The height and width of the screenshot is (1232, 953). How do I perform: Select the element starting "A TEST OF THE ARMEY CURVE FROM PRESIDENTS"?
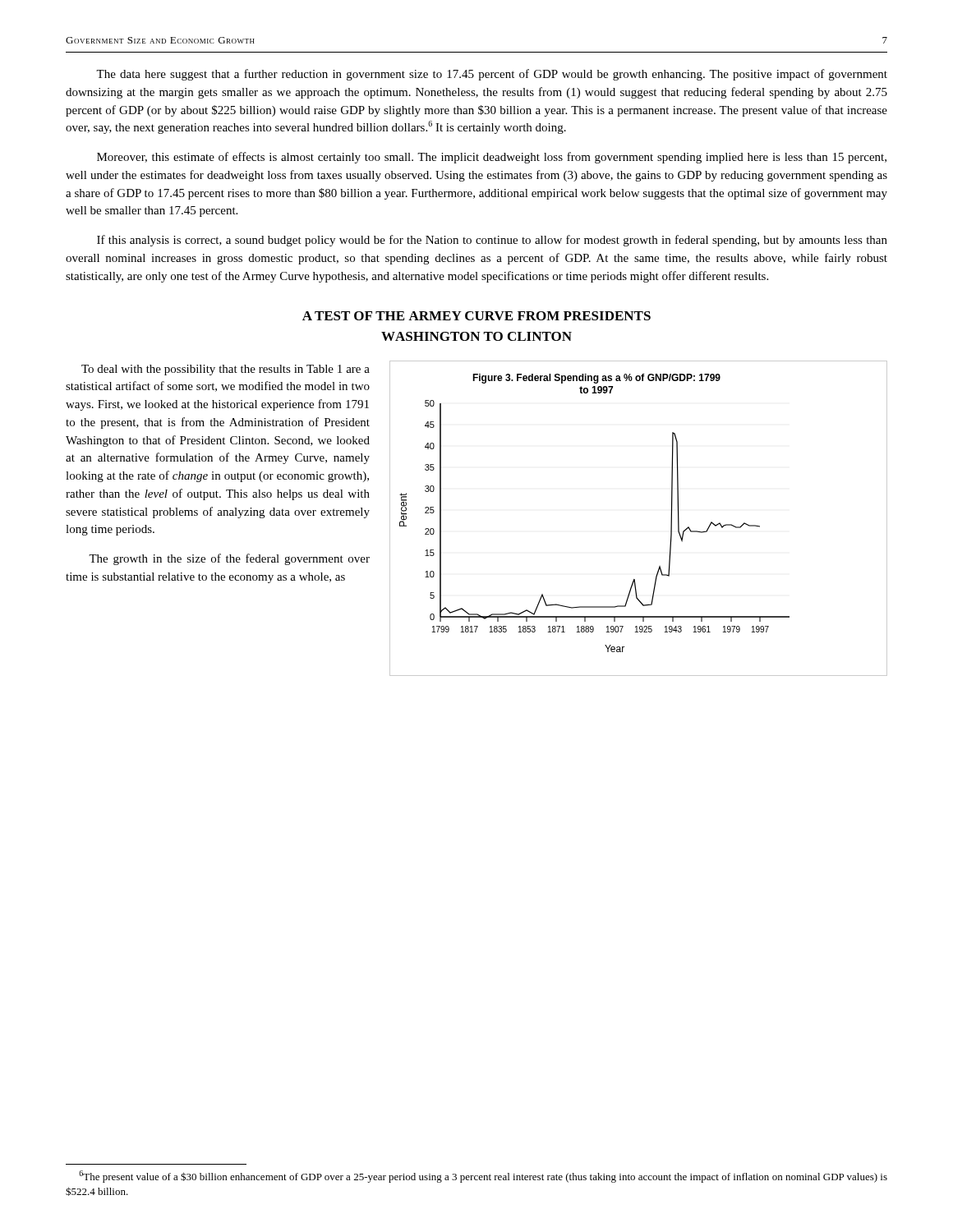click(476, 326)
